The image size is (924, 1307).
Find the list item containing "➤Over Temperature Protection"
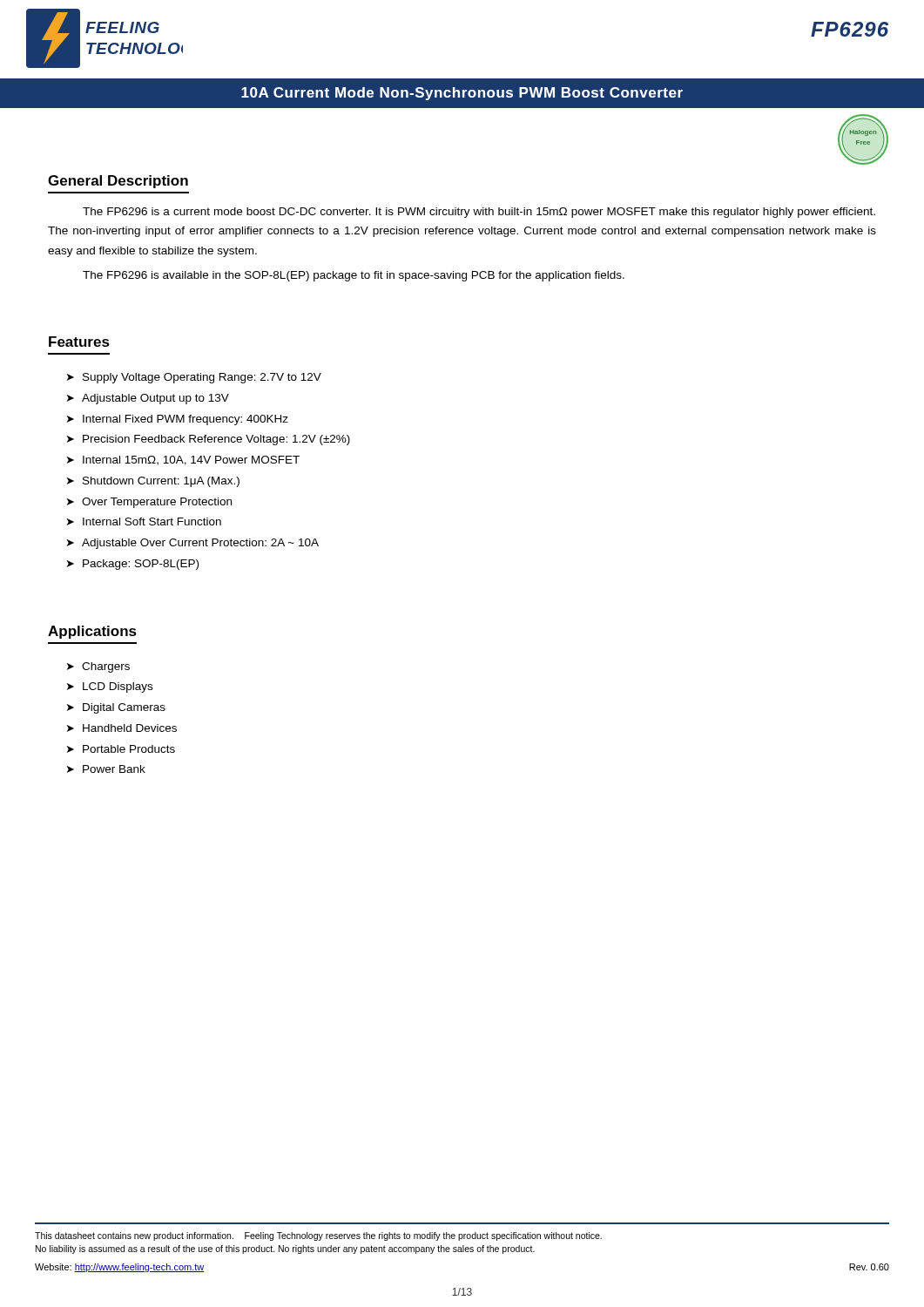(x=149, y=501)
